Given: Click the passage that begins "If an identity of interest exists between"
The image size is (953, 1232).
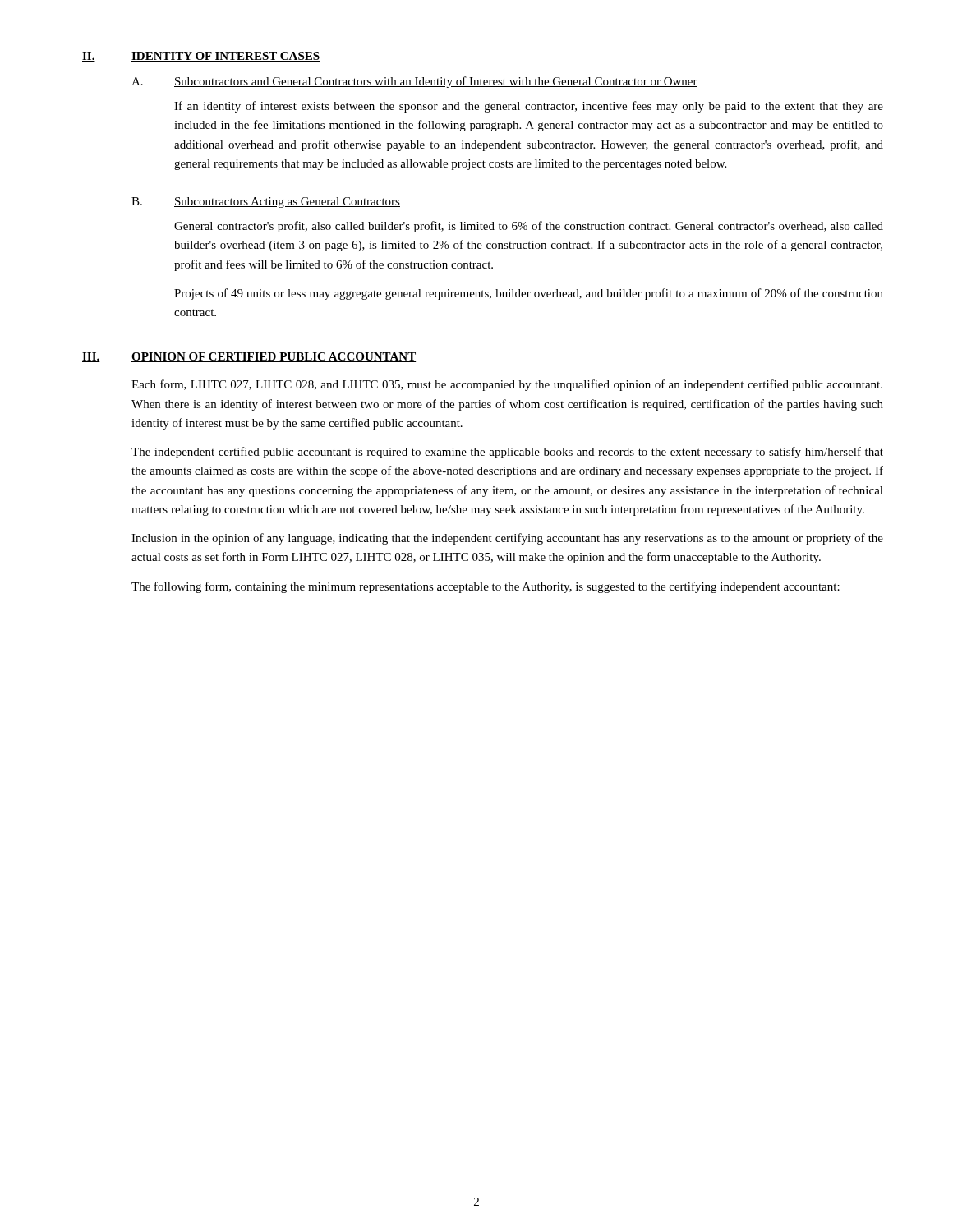Looking at the screenshot, I should click(x=529, y=135).
